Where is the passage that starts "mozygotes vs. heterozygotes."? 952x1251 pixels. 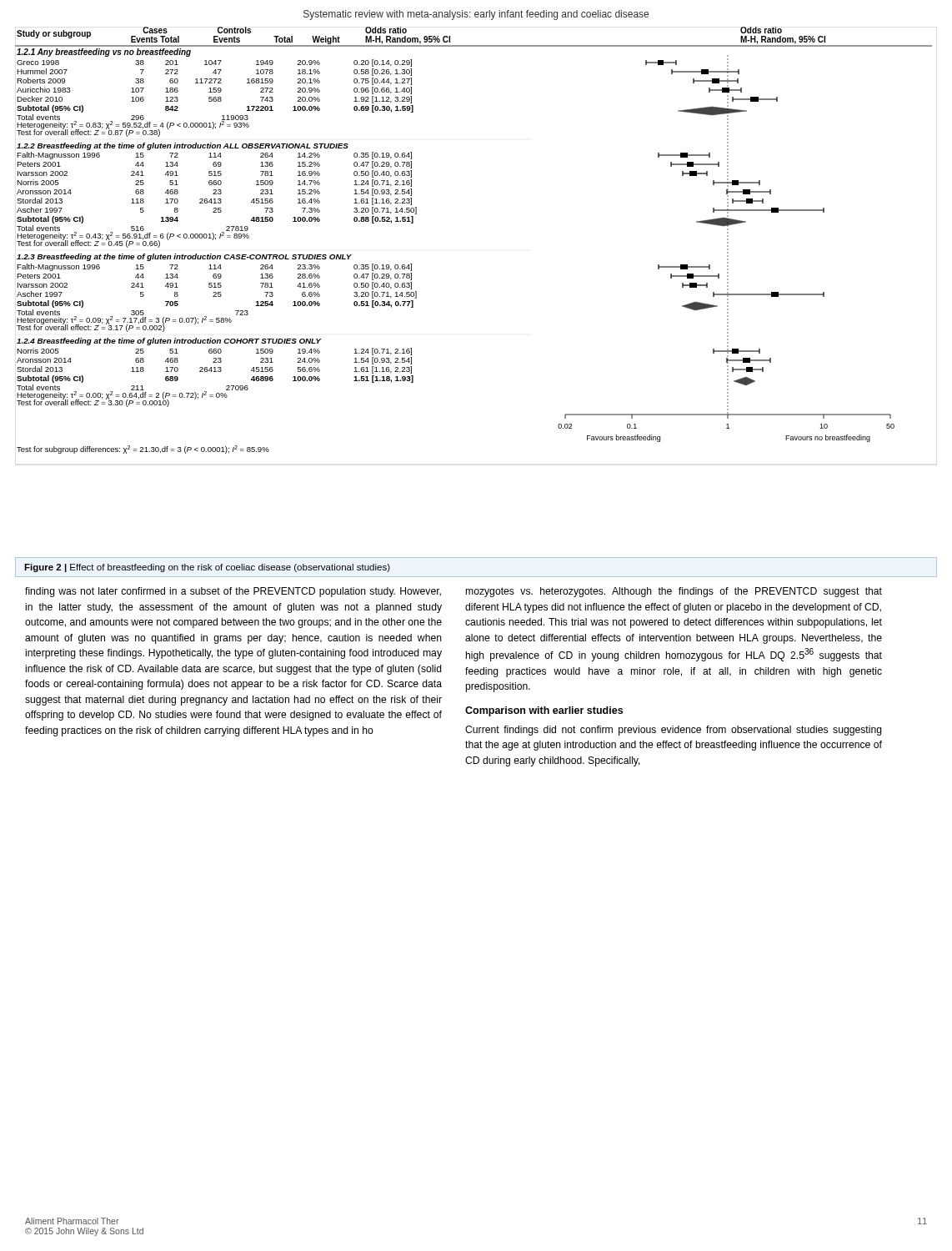click(x=674, y=639)
